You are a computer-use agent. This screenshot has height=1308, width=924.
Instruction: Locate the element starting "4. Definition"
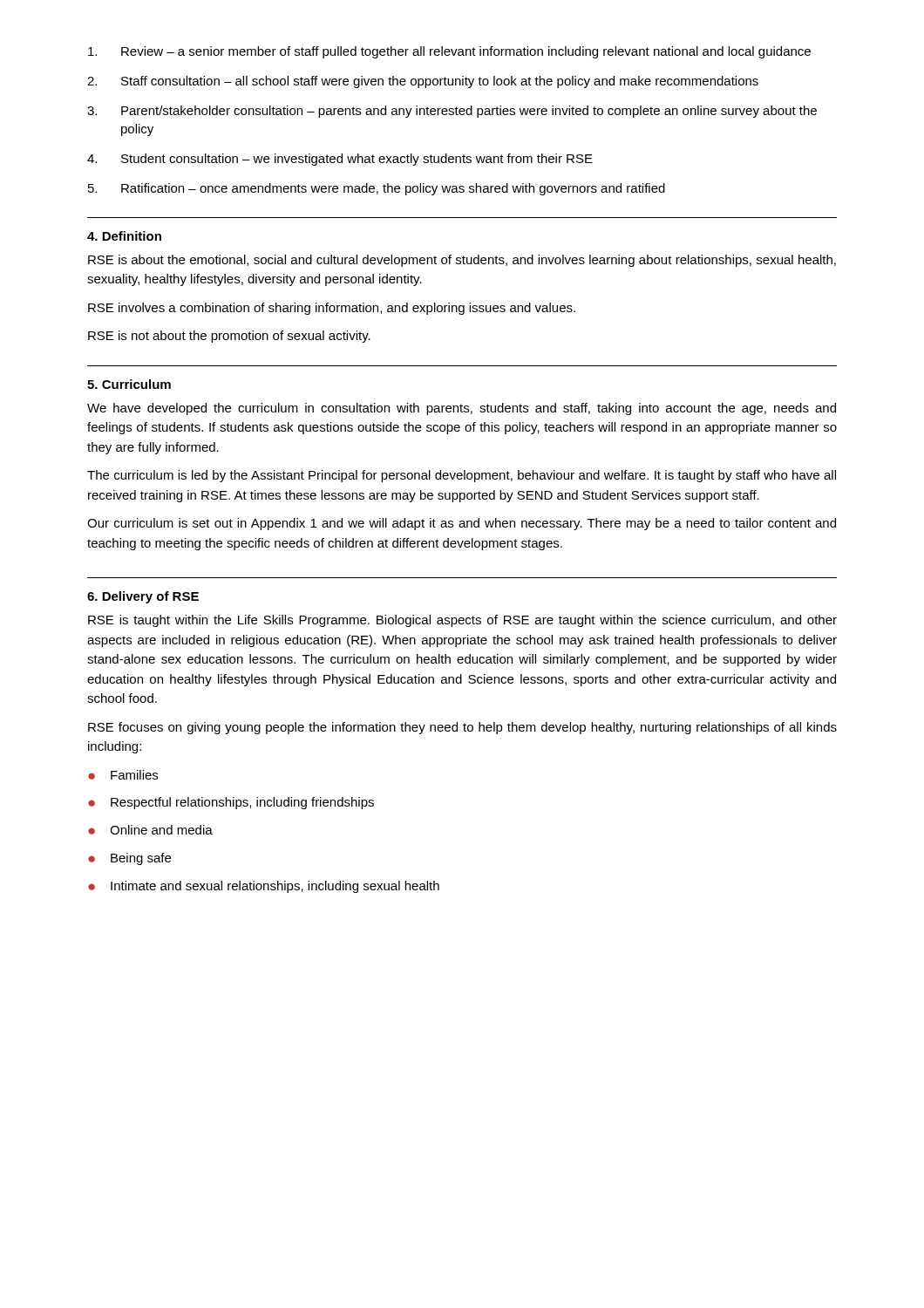tap(125, 235)
